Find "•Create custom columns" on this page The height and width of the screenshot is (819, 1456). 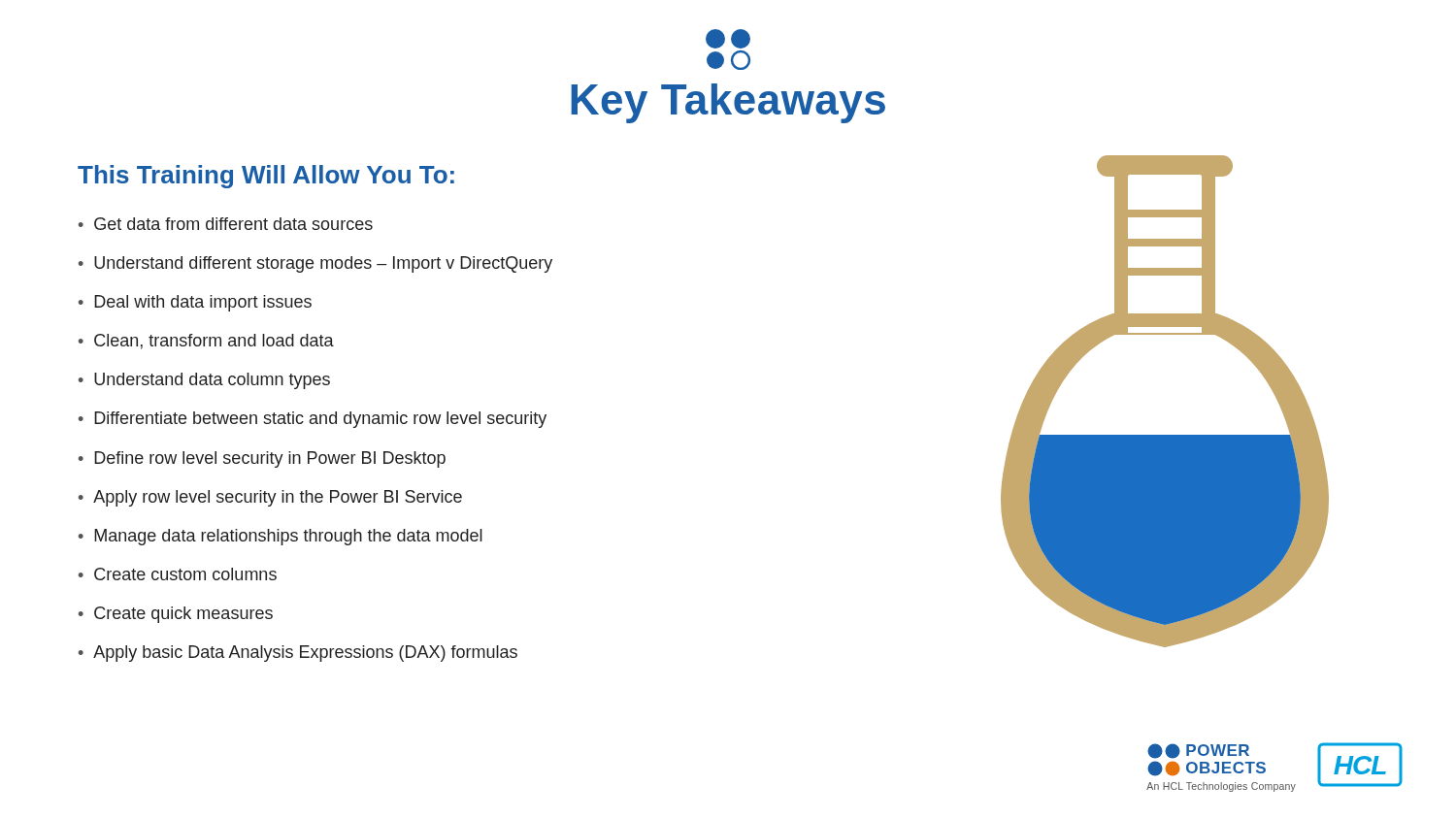point(177,575)
